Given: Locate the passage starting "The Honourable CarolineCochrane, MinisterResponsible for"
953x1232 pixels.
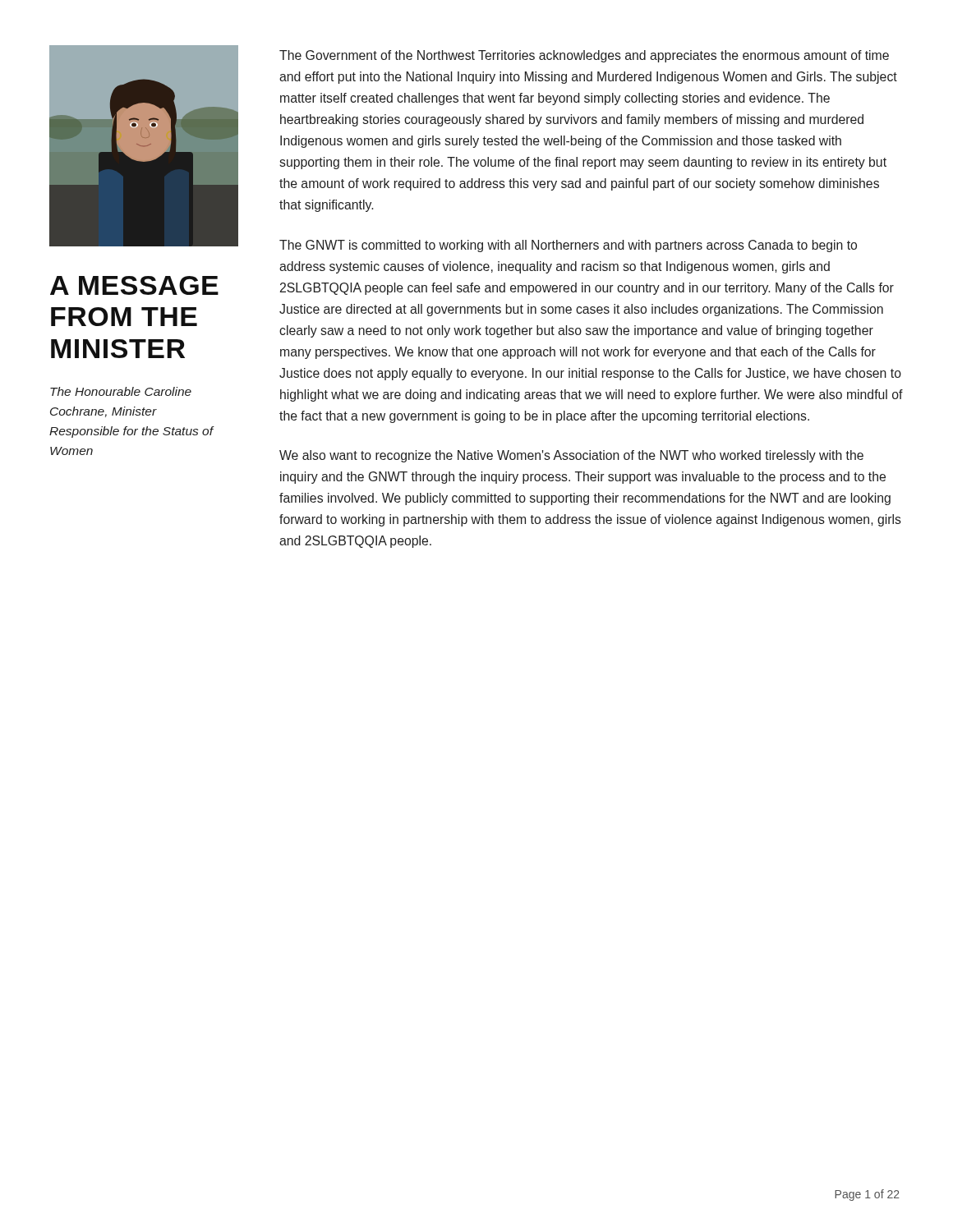Looking at the screenshot, I should [131, 421].
